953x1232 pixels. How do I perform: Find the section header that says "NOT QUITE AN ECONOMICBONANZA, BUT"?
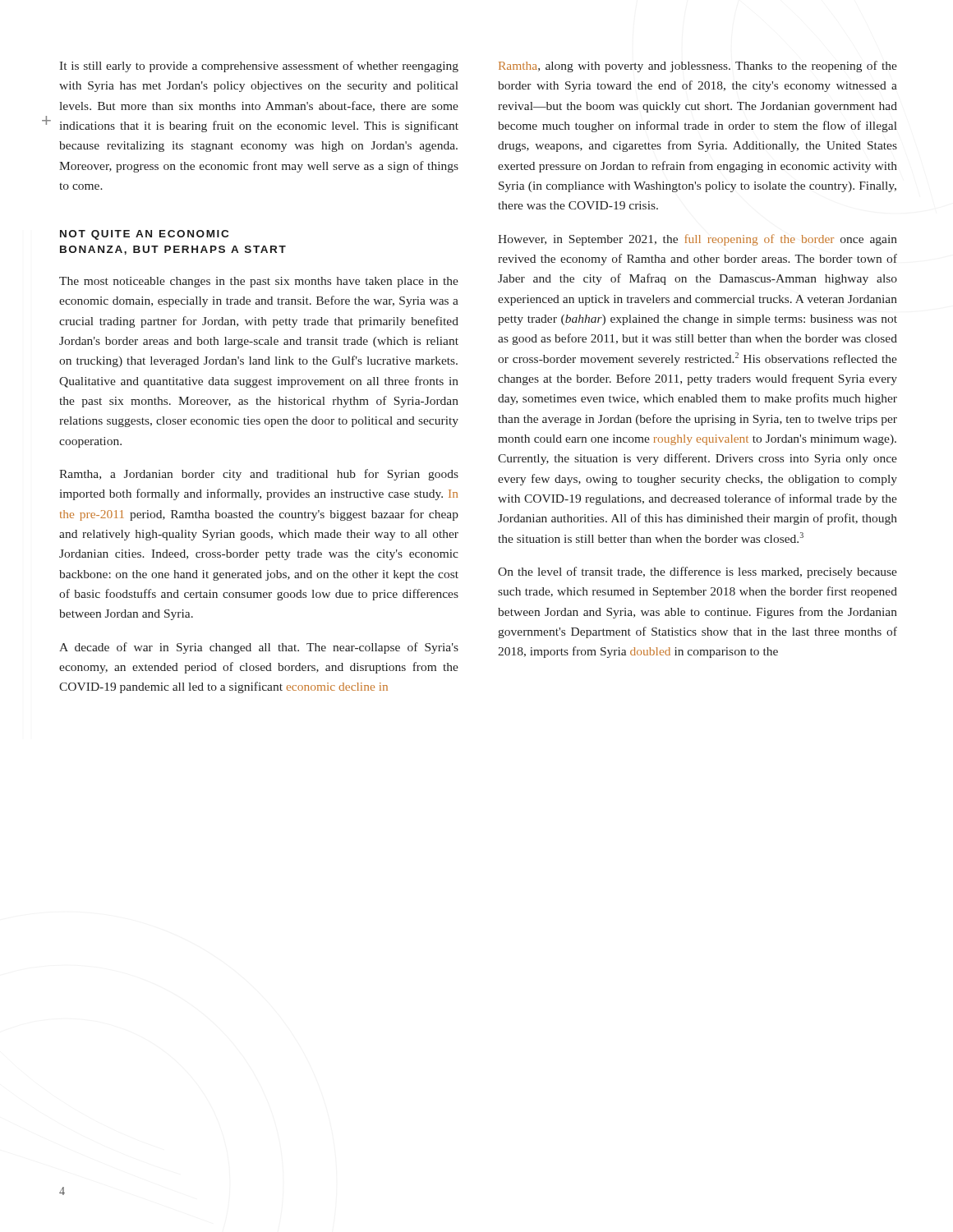pos(173,242)
